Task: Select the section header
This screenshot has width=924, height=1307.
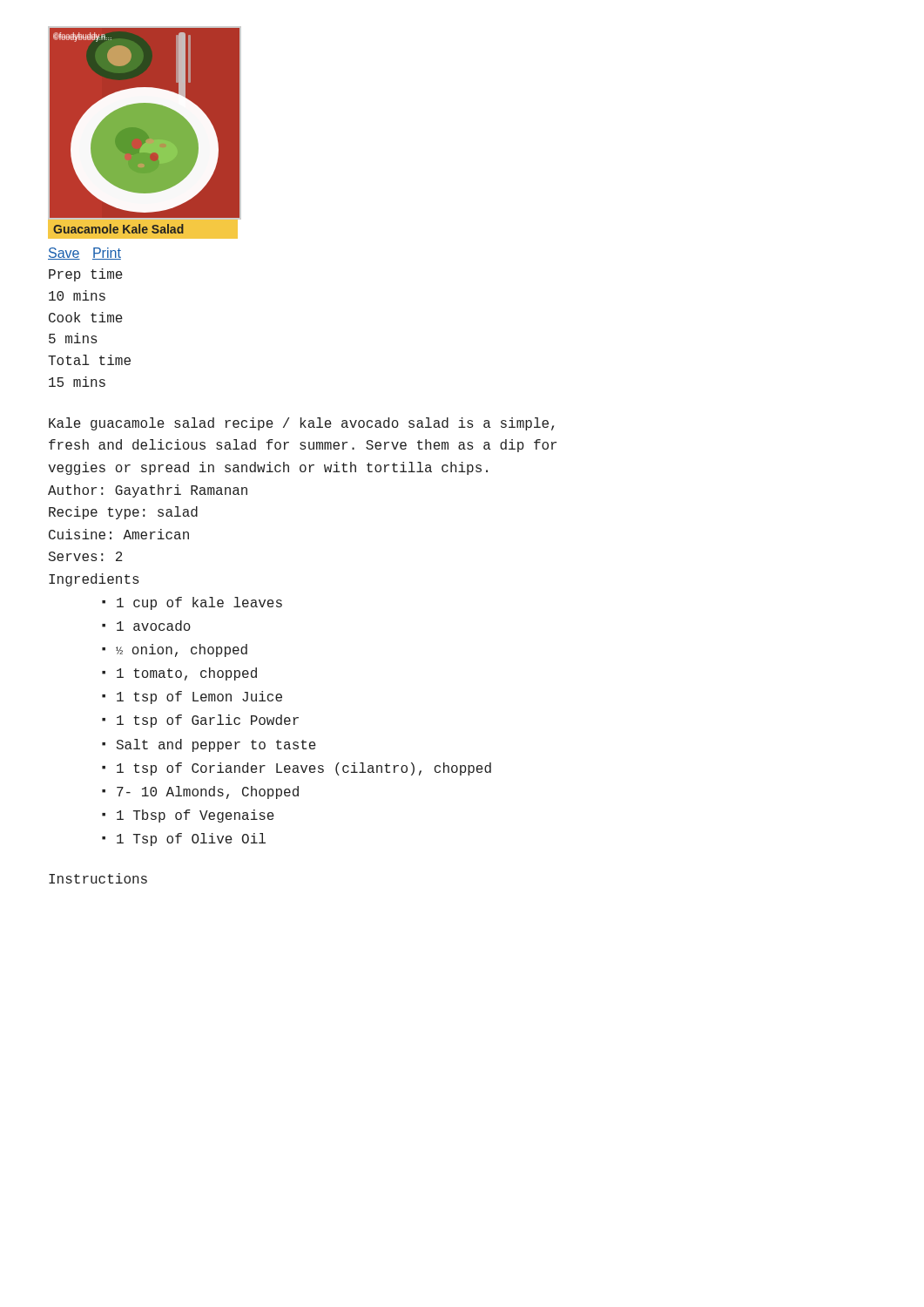Action: coord(98,880)
